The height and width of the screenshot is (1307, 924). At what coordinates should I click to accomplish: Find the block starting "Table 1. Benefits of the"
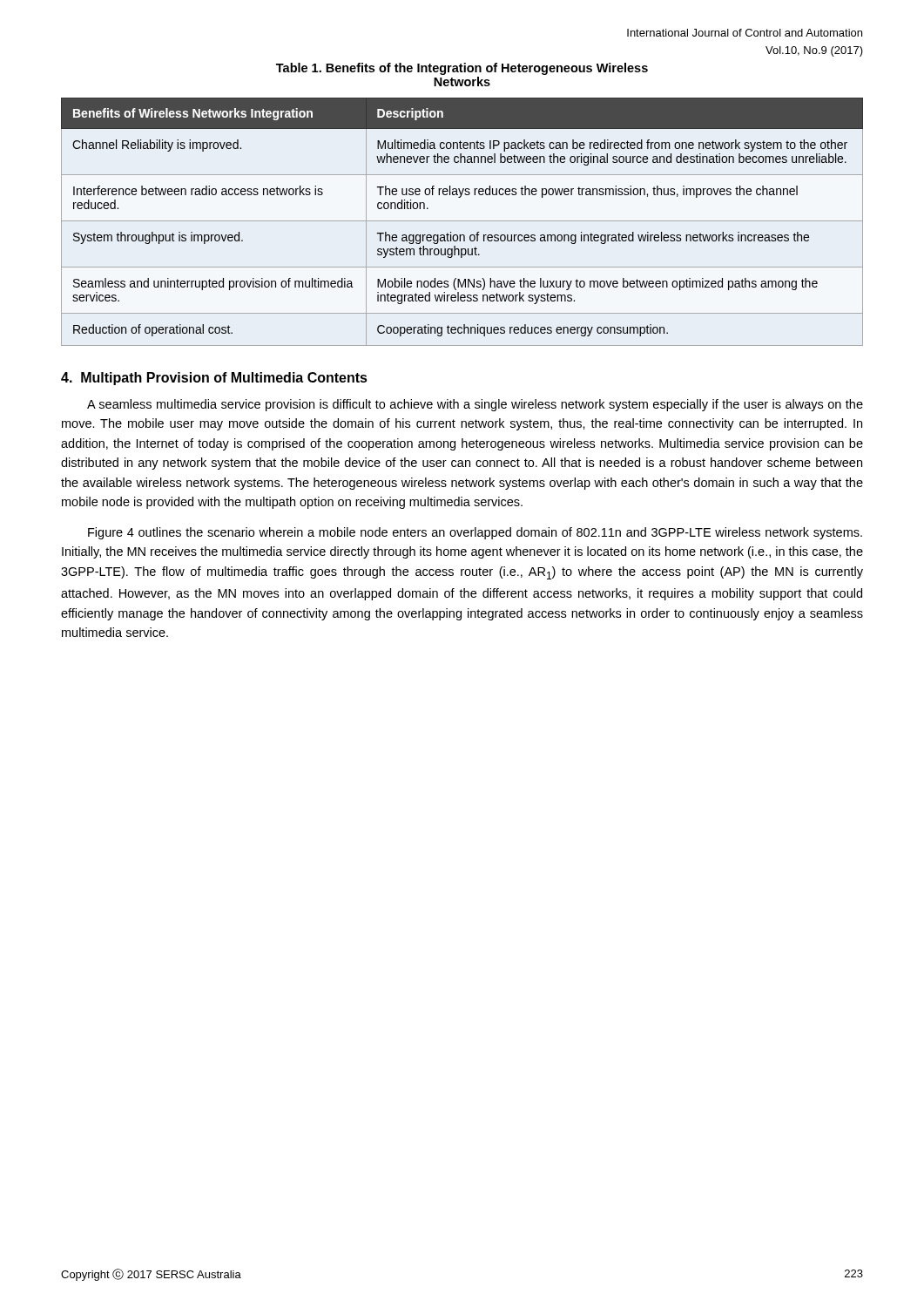click(x=462, y=75)
